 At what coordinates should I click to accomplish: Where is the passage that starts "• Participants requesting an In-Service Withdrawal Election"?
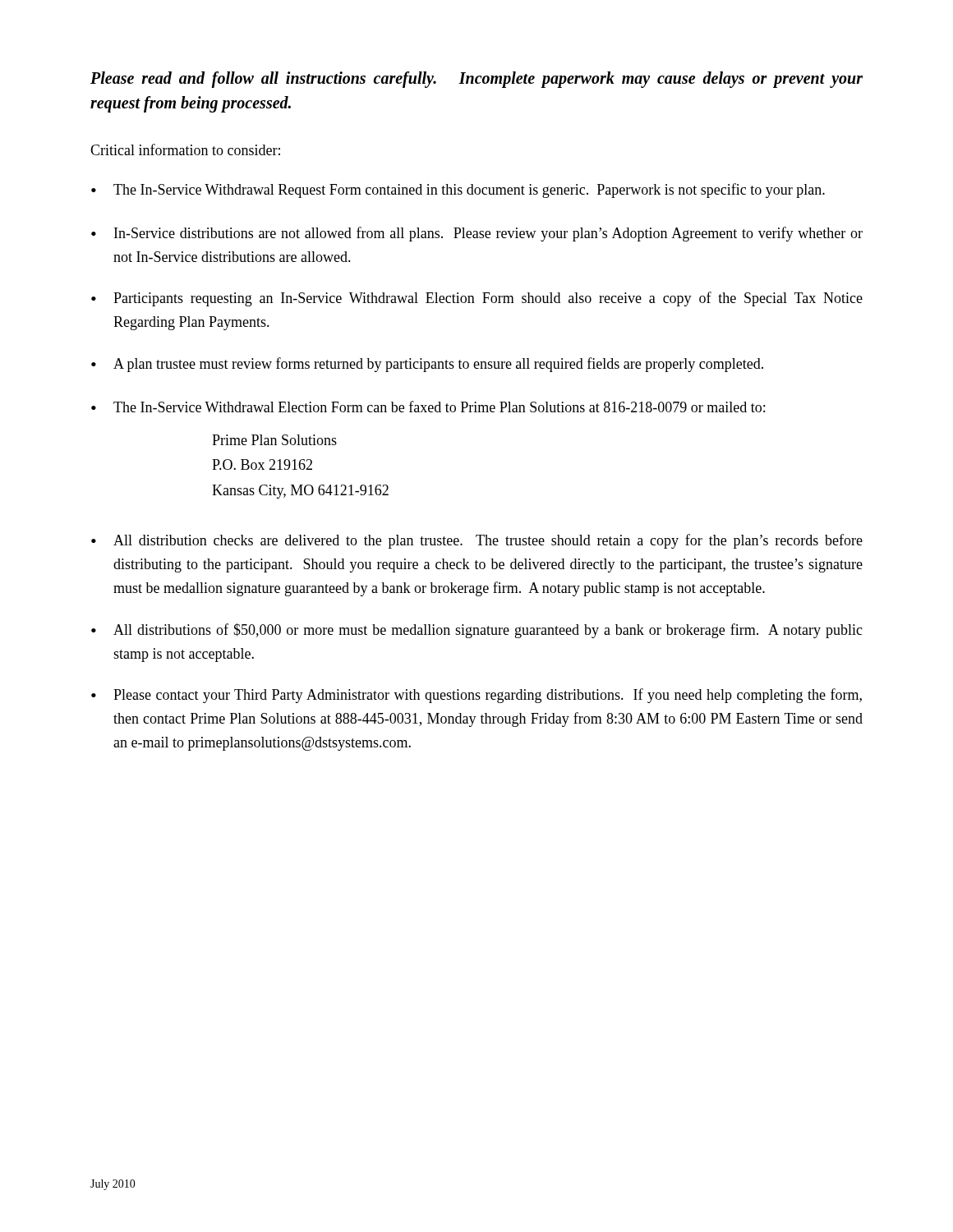(476, 311)
